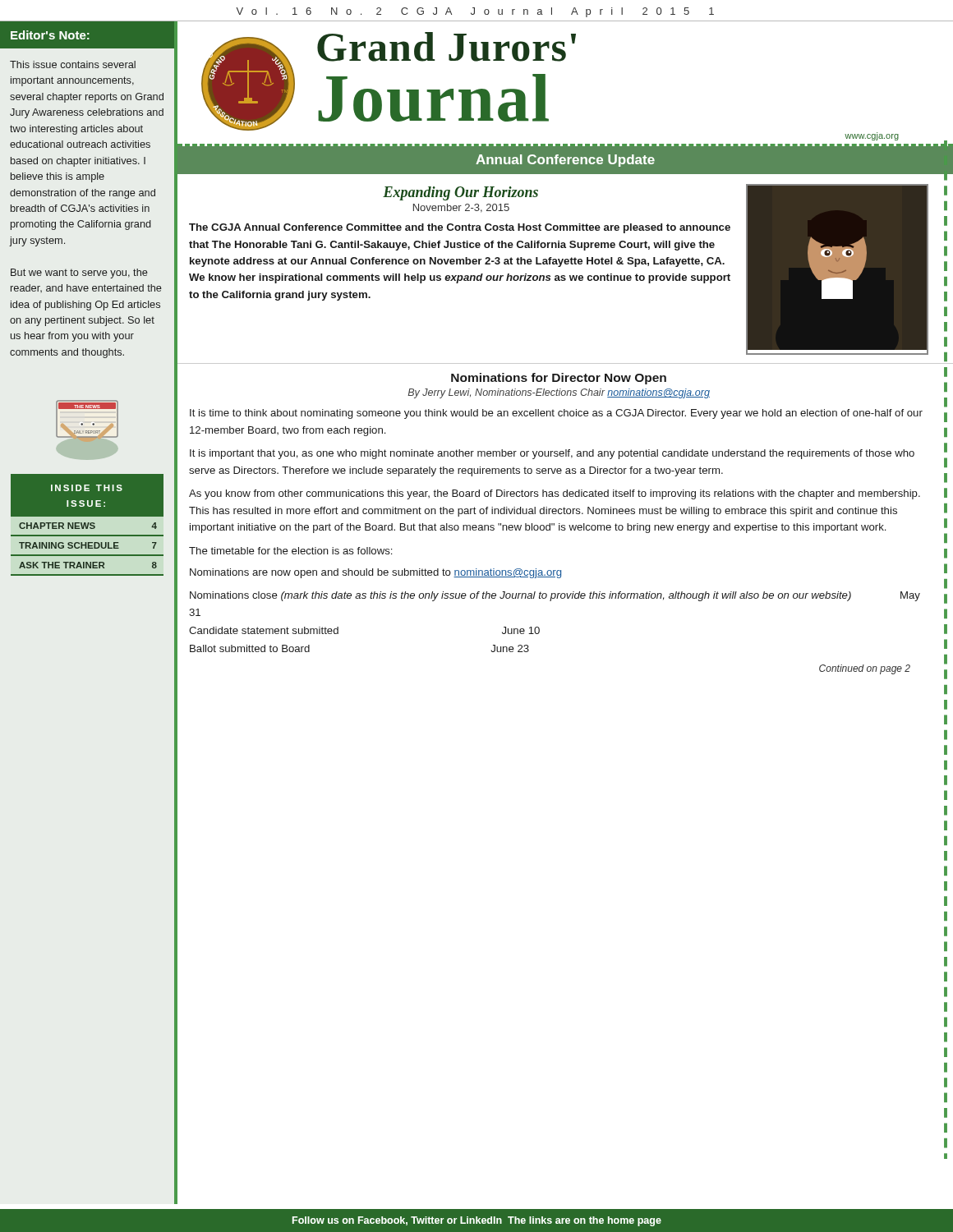
Task: Navigate to the text starting "The timetable for the election"
Action: [x=291, y=550]
